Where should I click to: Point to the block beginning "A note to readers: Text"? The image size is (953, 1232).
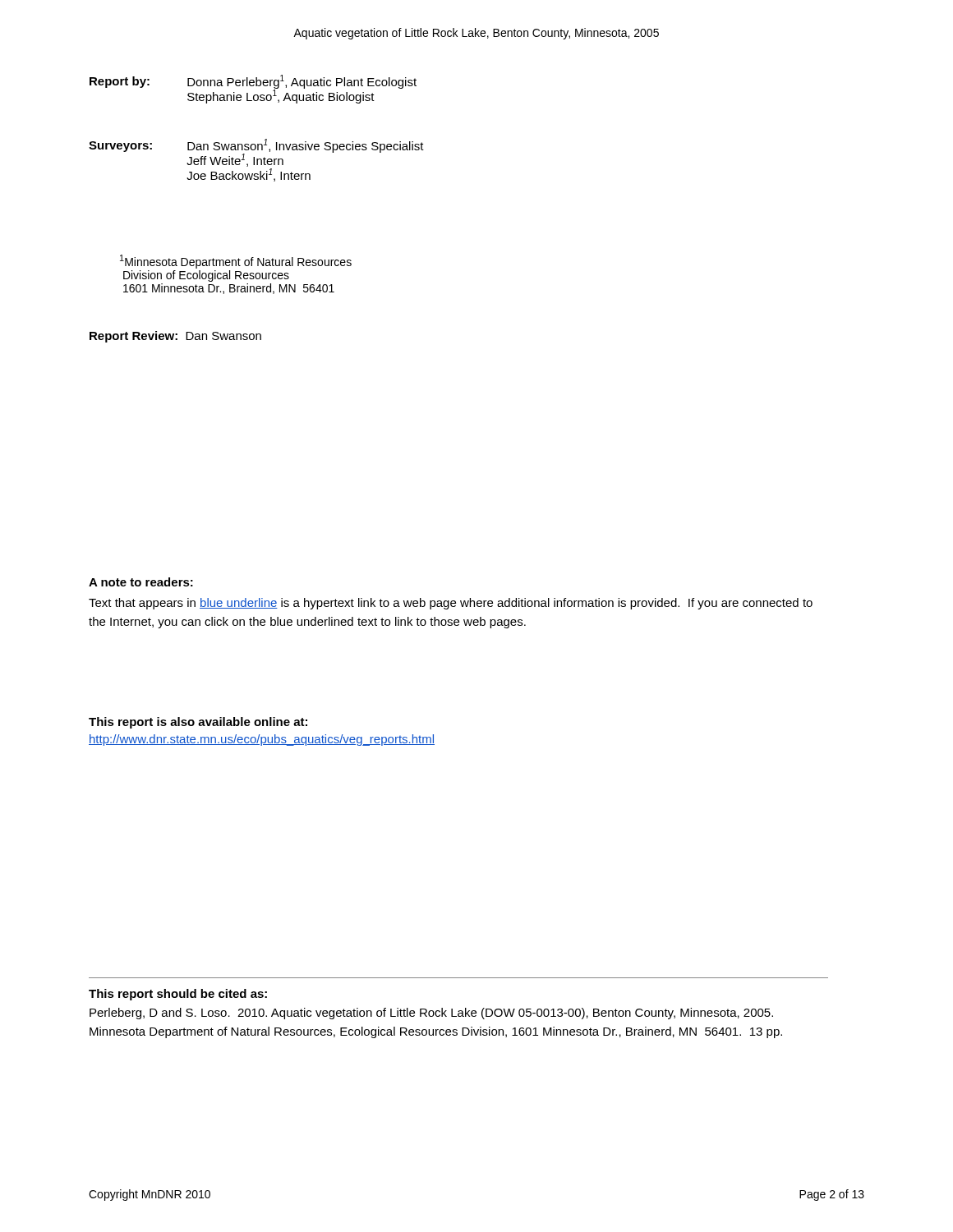[458, 603]
